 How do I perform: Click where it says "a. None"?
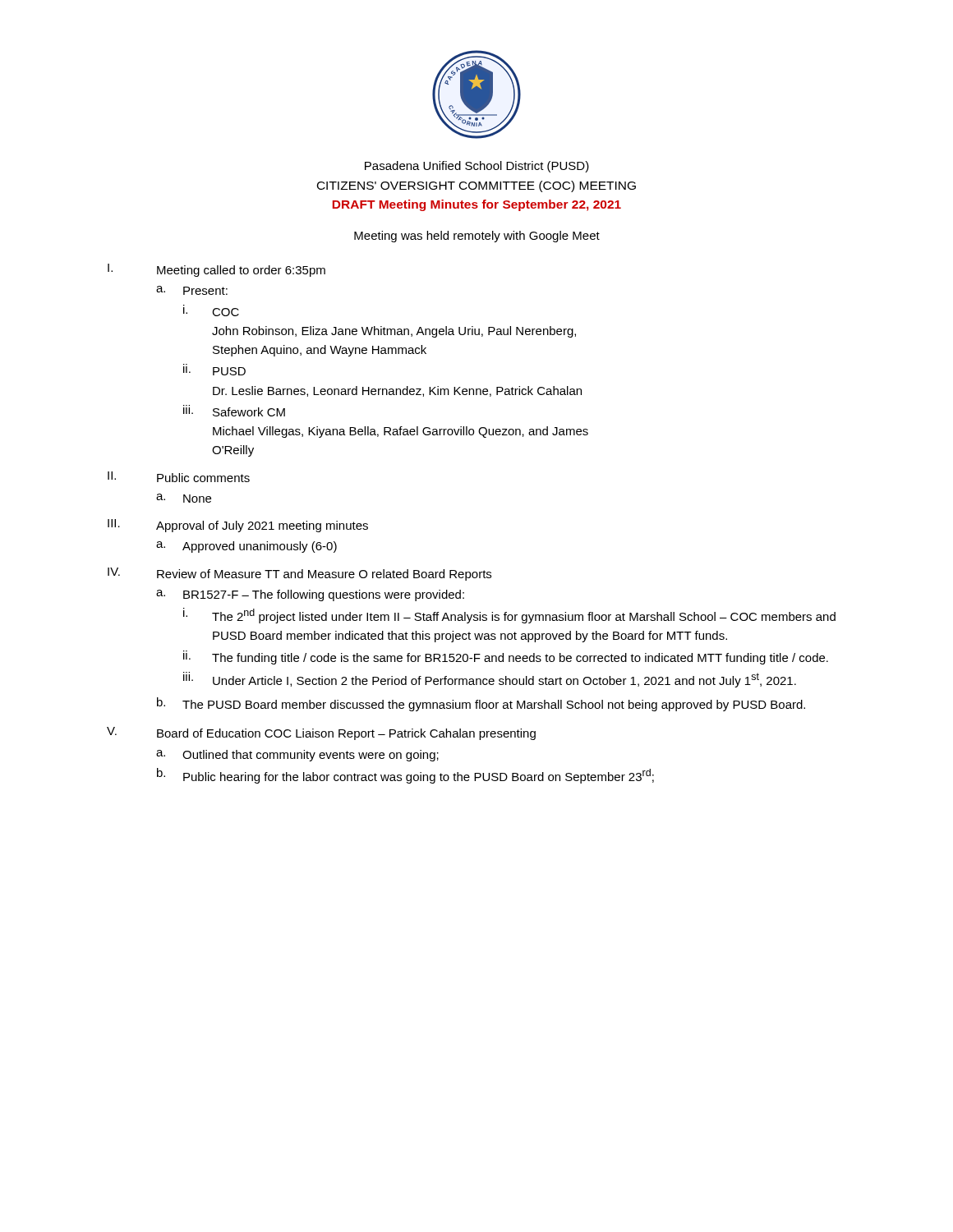point(184,498)
